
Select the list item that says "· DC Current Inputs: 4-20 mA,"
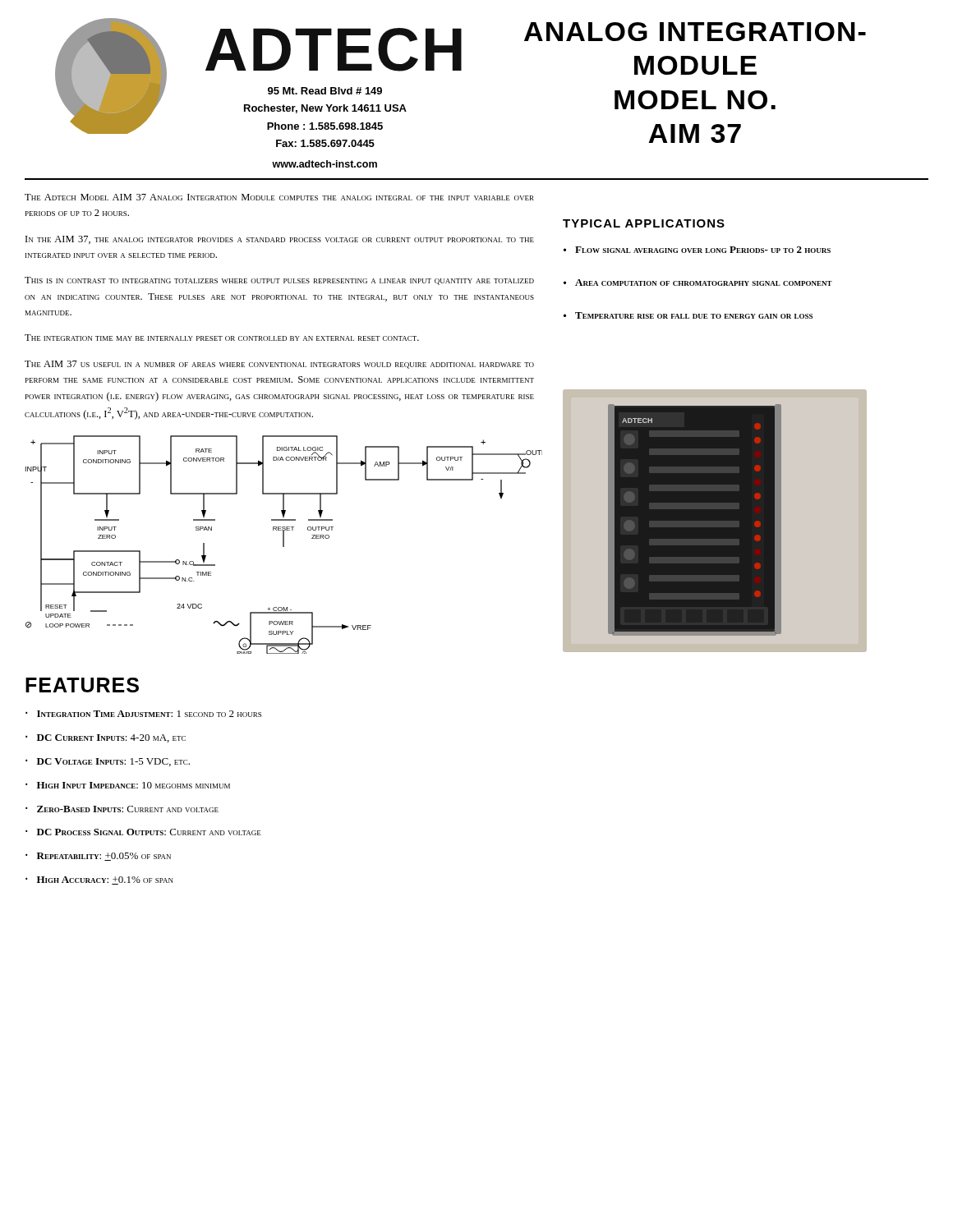pos(105,738)
